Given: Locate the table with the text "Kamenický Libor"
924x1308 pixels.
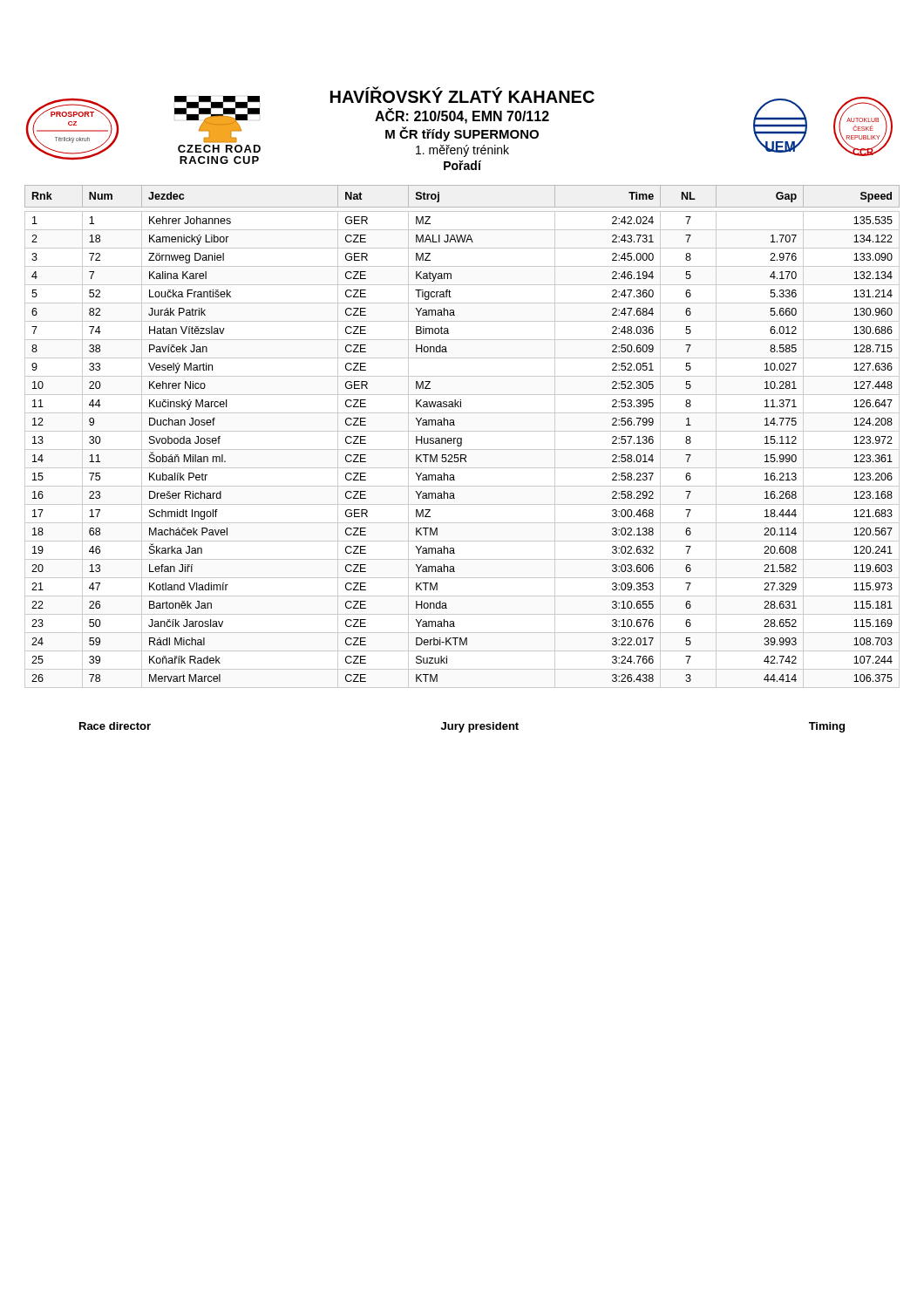Looking at the screenshot, I should click(462, 436).
